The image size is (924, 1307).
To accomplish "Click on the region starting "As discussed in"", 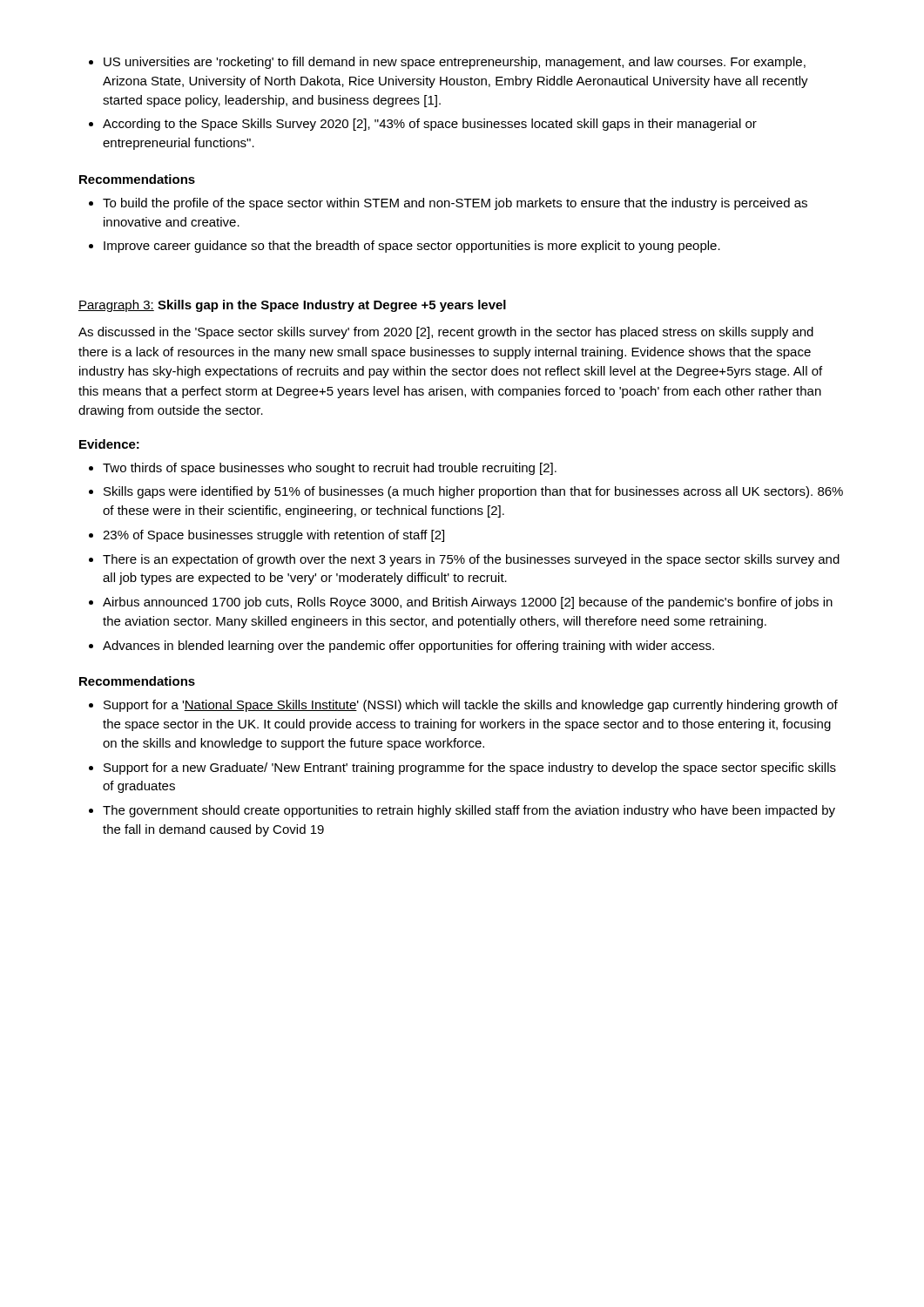I will (x=450, y=371).
